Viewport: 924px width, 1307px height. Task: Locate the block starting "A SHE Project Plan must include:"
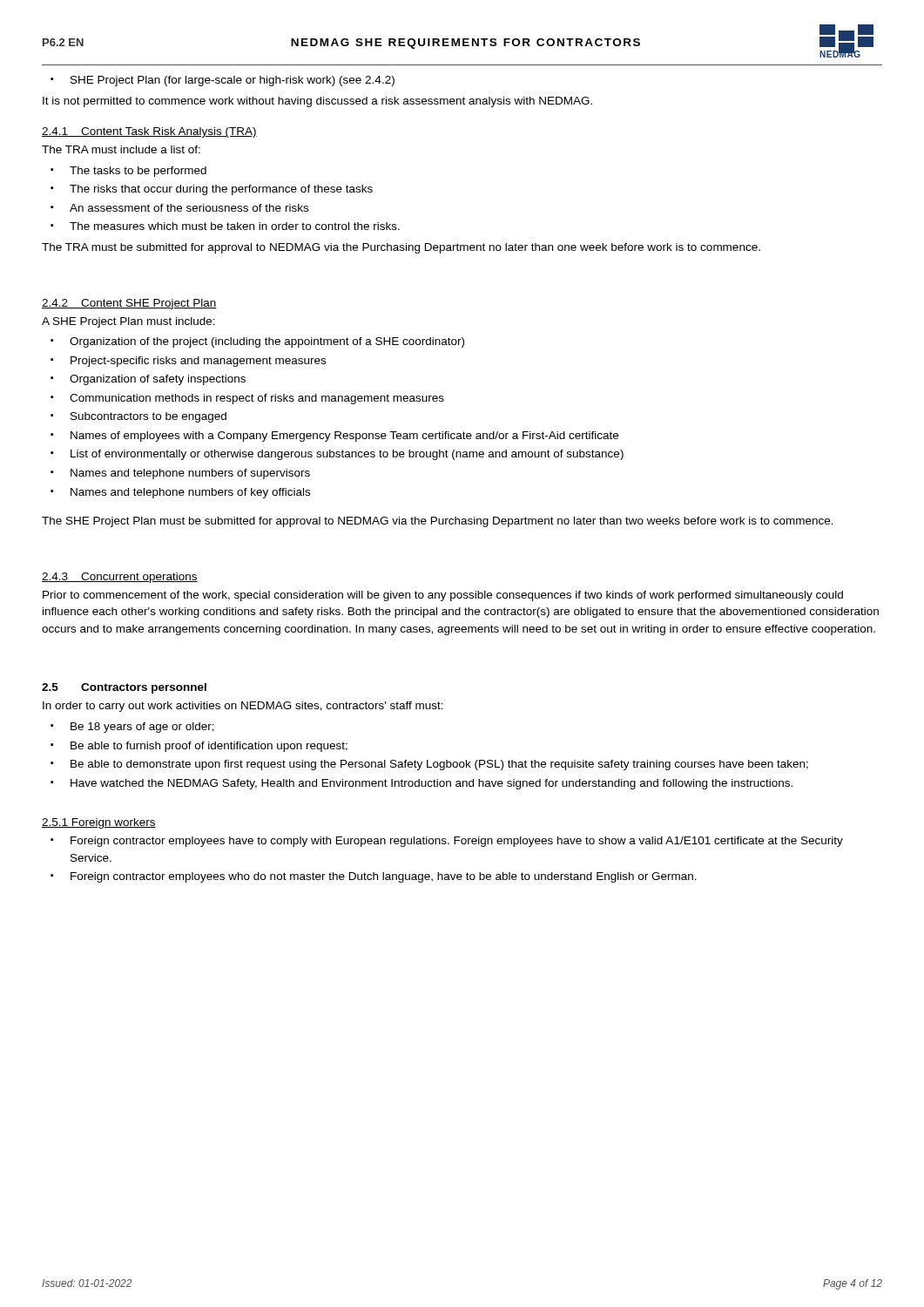coord(129,321)
